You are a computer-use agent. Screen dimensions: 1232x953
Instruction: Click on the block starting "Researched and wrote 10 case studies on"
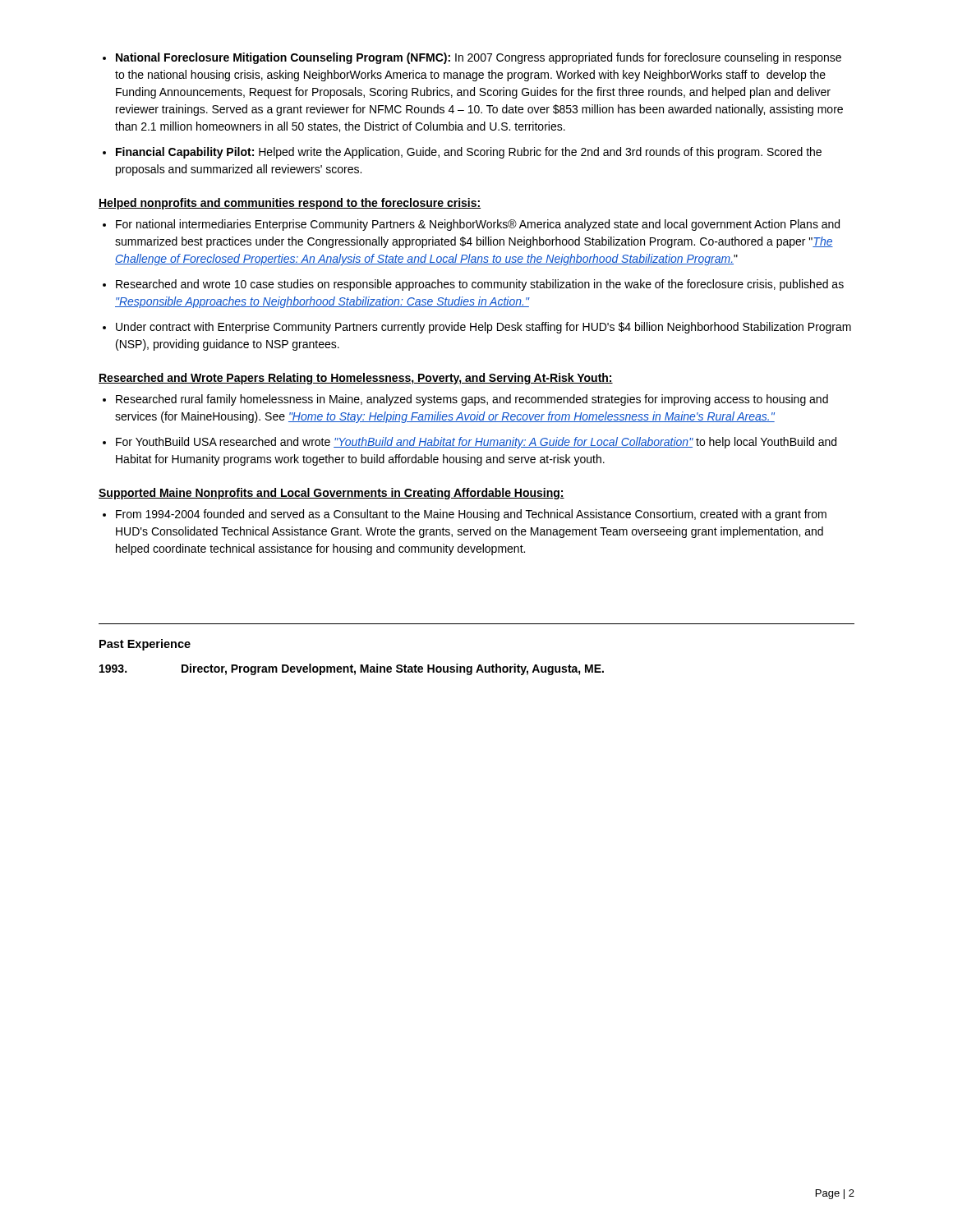click(485, 293)
